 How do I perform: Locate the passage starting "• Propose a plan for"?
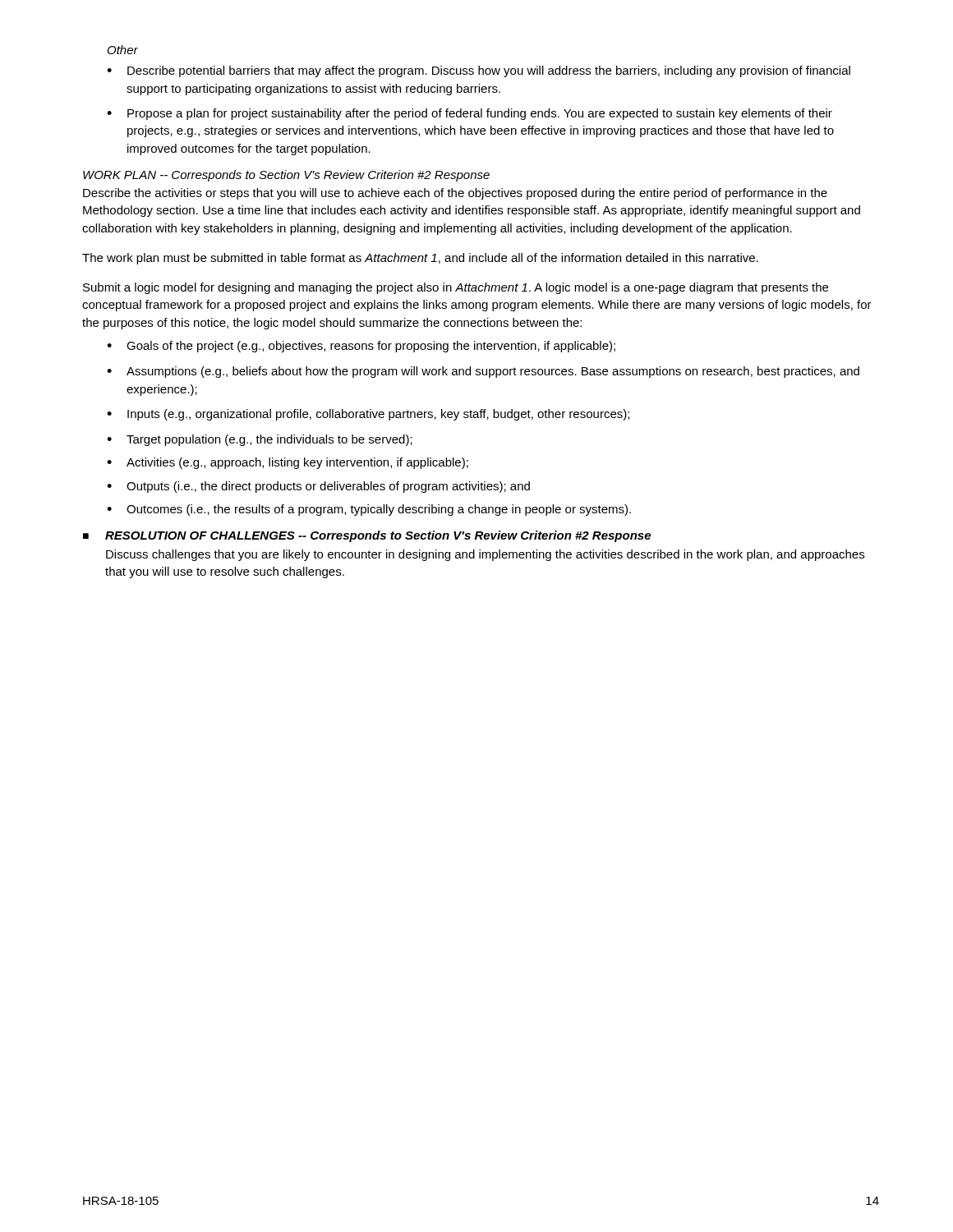(493, 131)
